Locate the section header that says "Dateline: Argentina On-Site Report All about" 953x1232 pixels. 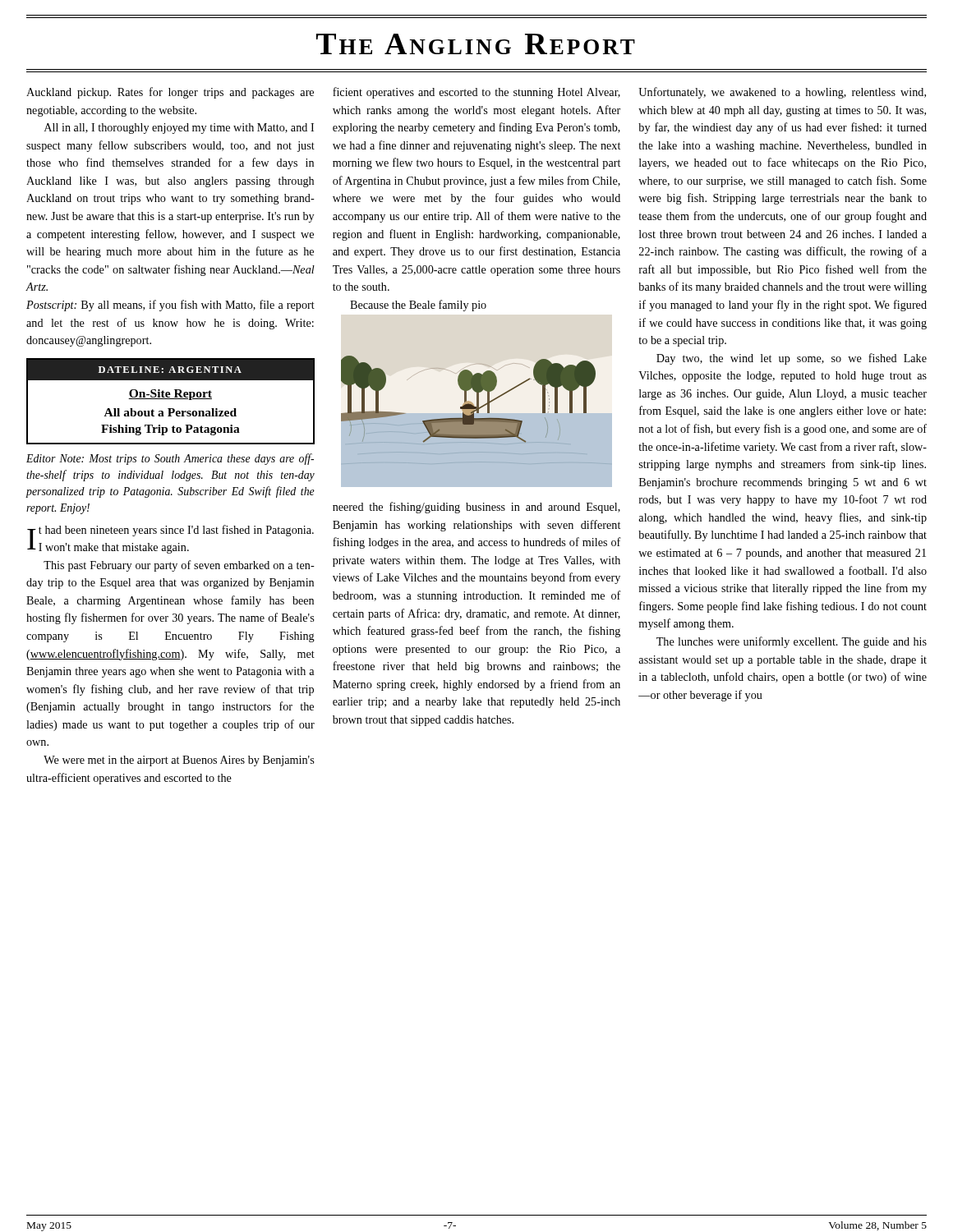point(170,401)
